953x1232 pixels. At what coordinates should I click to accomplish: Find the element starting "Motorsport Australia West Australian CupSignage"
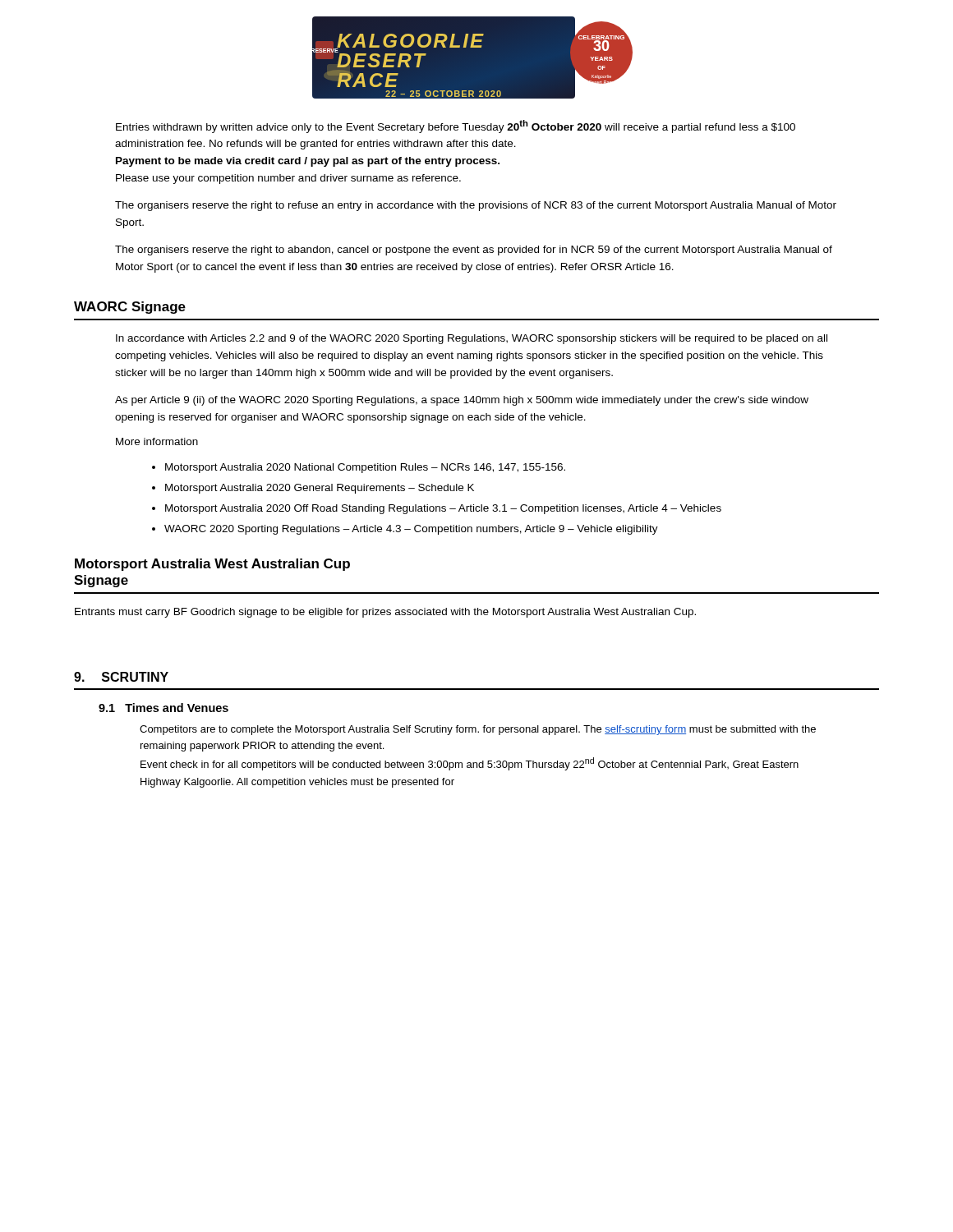212,572
